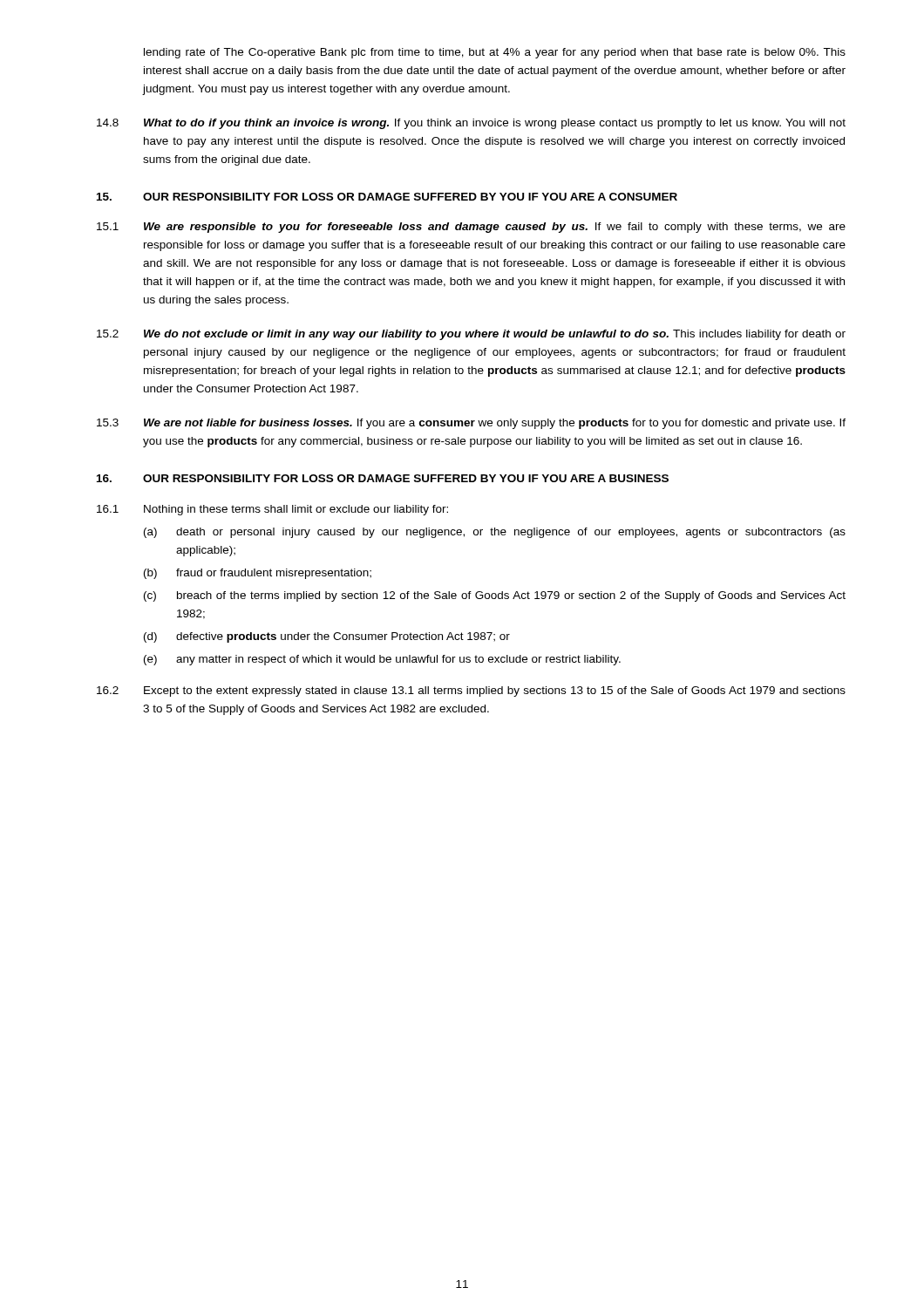
Task: Point to the block beginning "(e) any matter in respect of"
Action: click(x=494, y=660)
